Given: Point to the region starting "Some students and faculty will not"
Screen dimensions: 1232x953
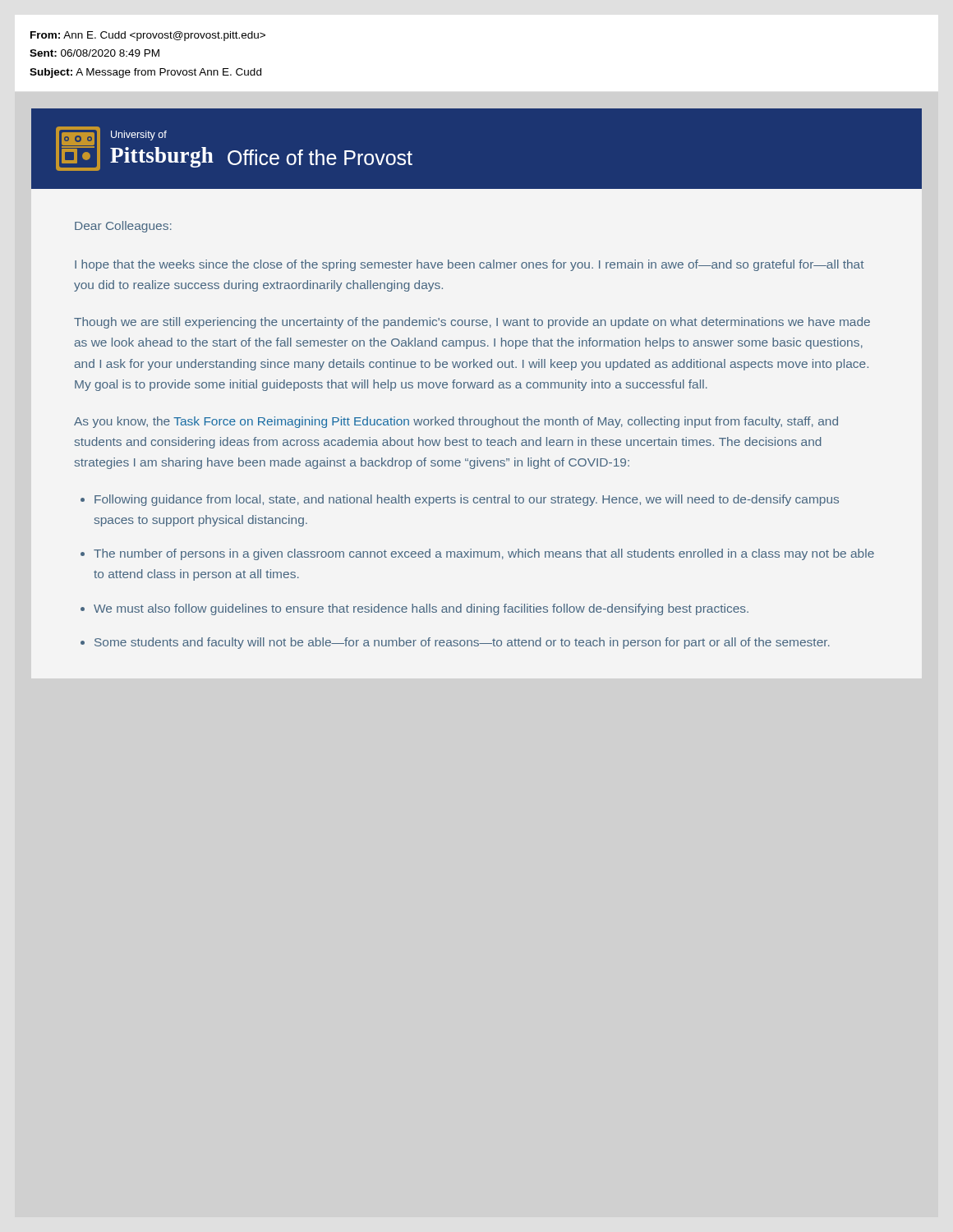Looking at the screenshot, I should click(462, 642).
